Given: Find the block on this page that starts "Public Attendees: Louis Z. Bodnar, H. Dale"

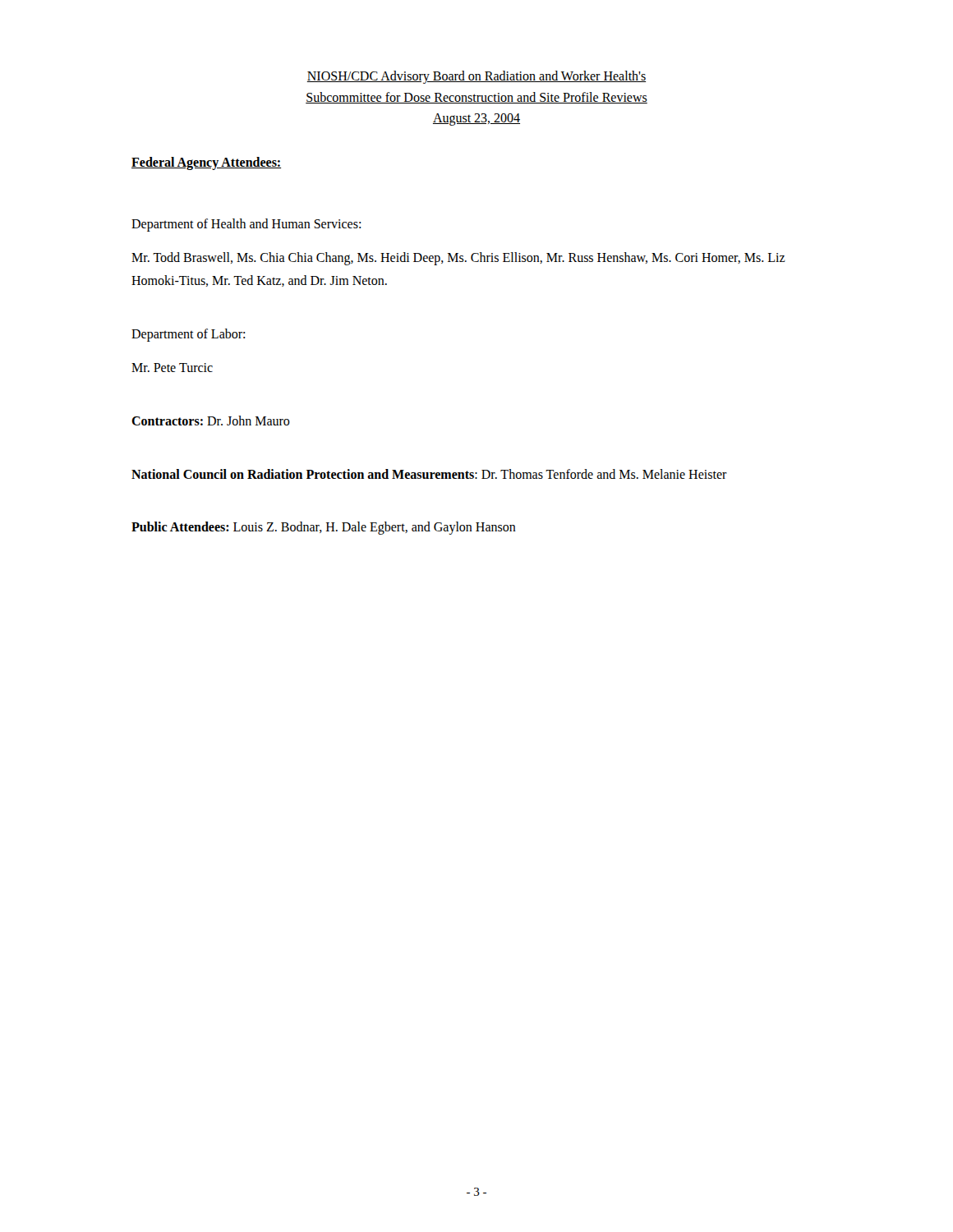Looking at the screenshot, I should [324, 527].
